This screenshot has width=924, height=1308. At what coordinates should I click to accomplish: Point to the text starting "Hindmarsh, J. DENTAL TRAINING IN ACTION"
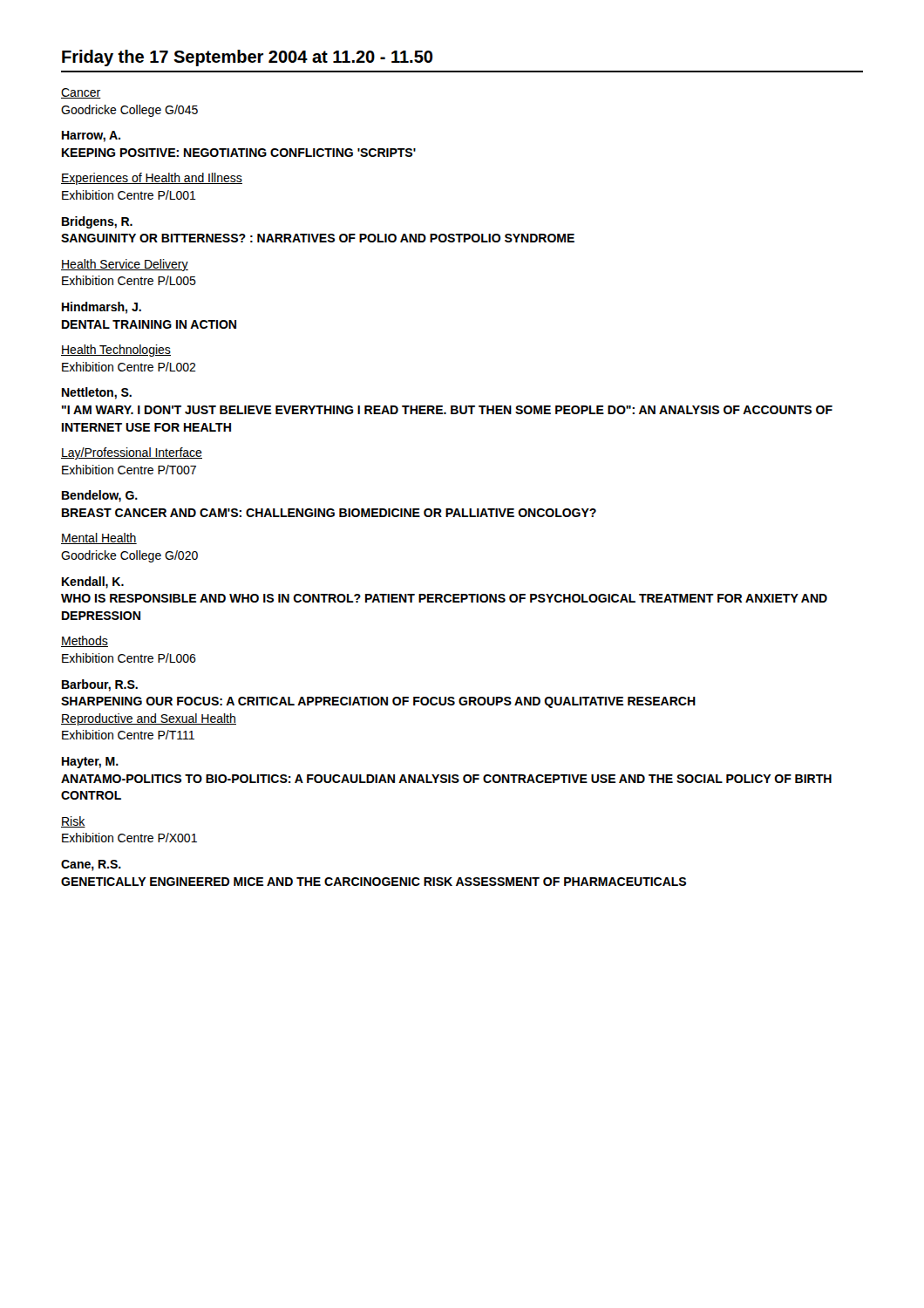click(x=102, y=308)
